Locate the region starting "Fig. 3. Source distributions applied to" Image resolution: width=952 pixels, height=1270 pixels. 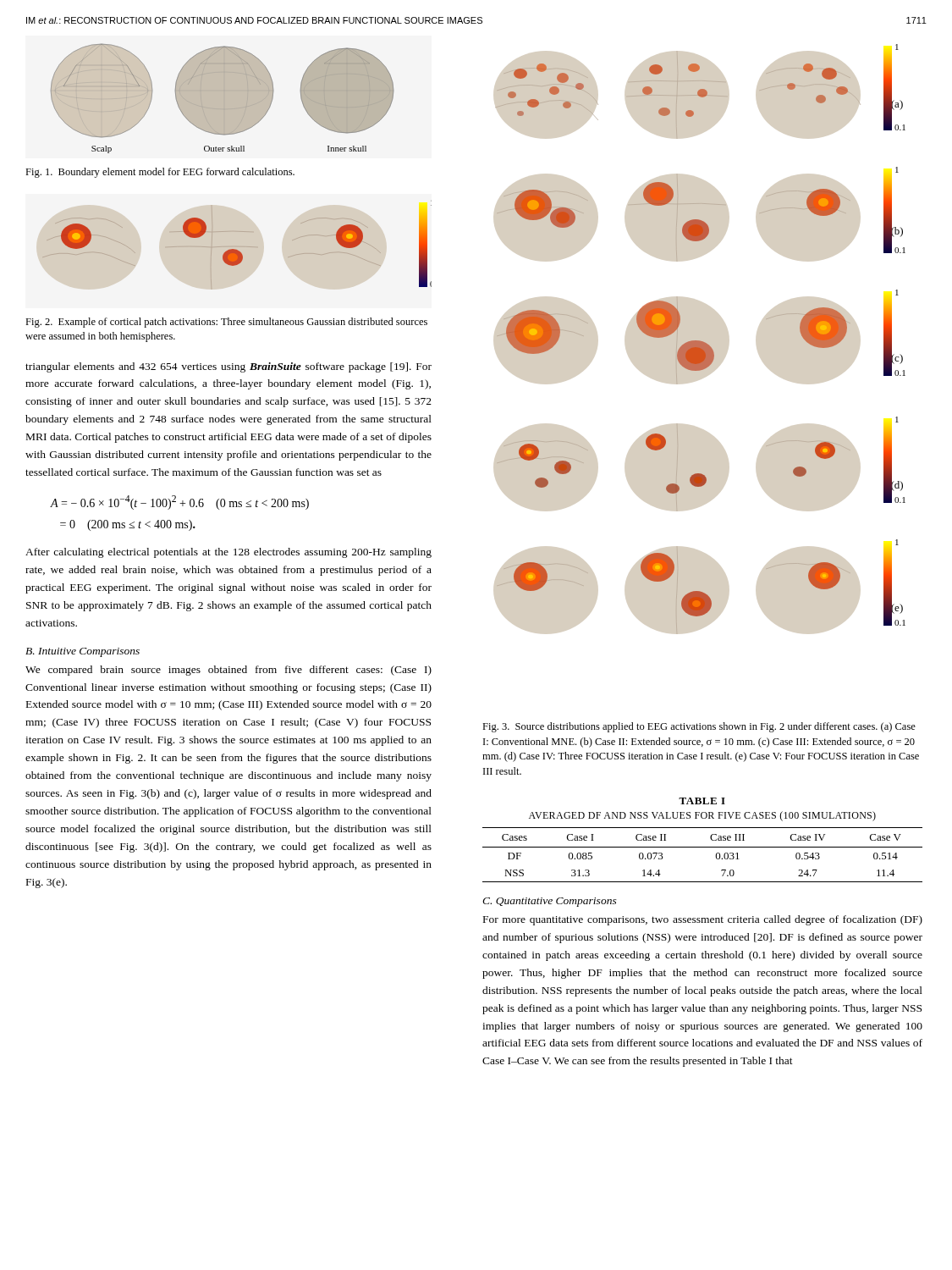coord(701,749)
